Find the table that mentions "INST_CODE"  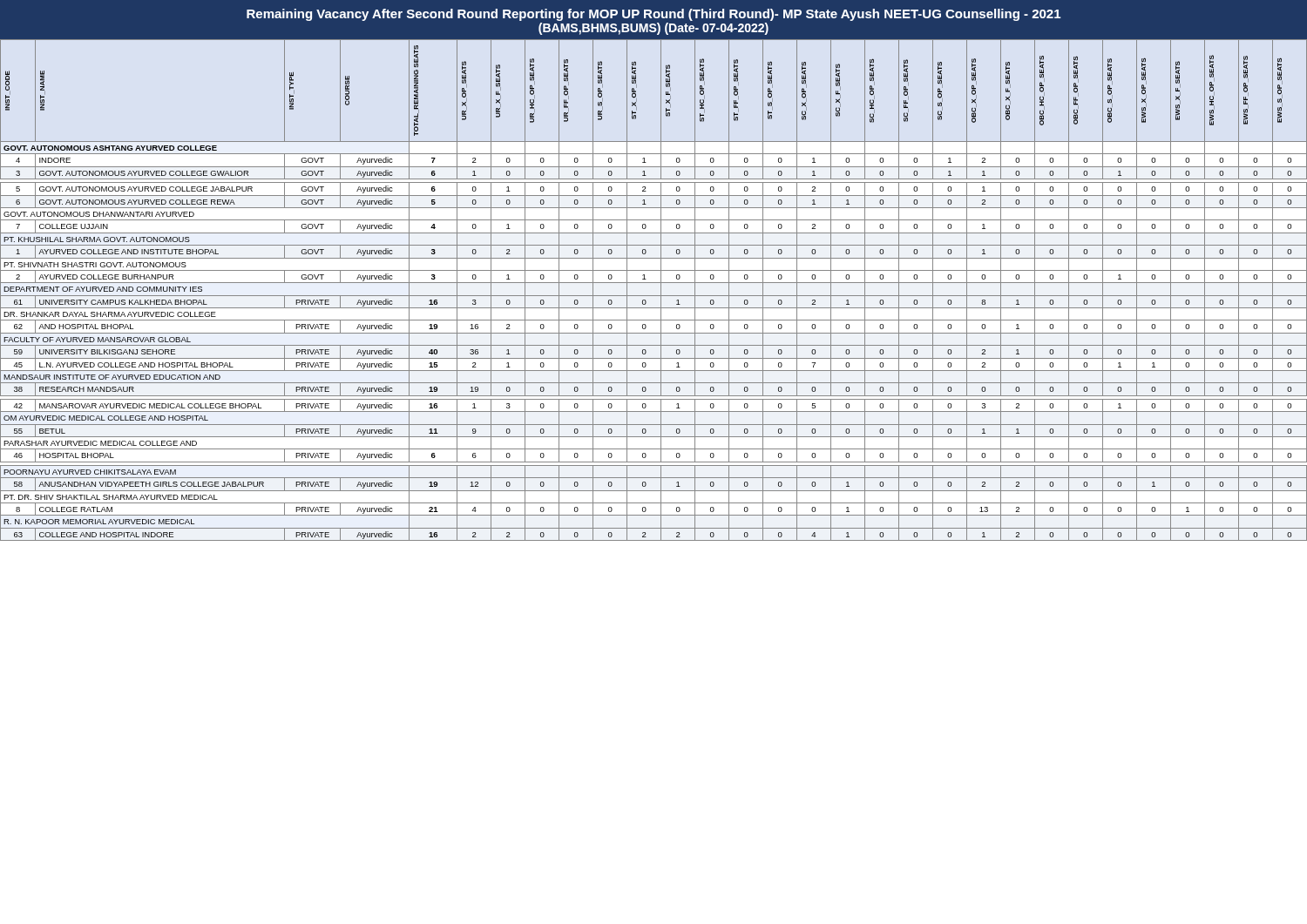click(654, 290)
